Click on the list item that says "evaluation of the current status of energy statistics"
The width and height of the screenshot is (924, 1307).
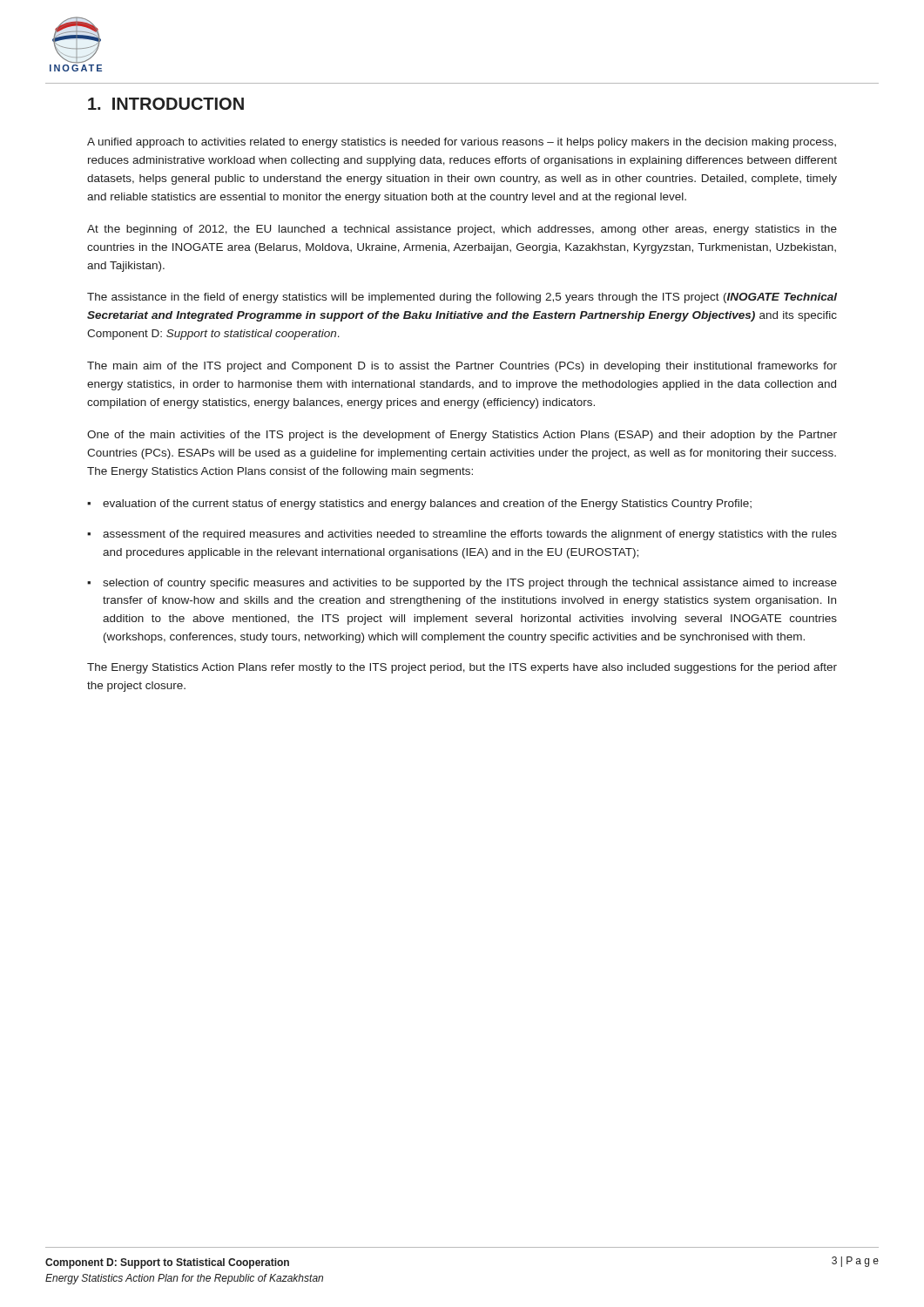pyautogui.click(x=428, y=503)
